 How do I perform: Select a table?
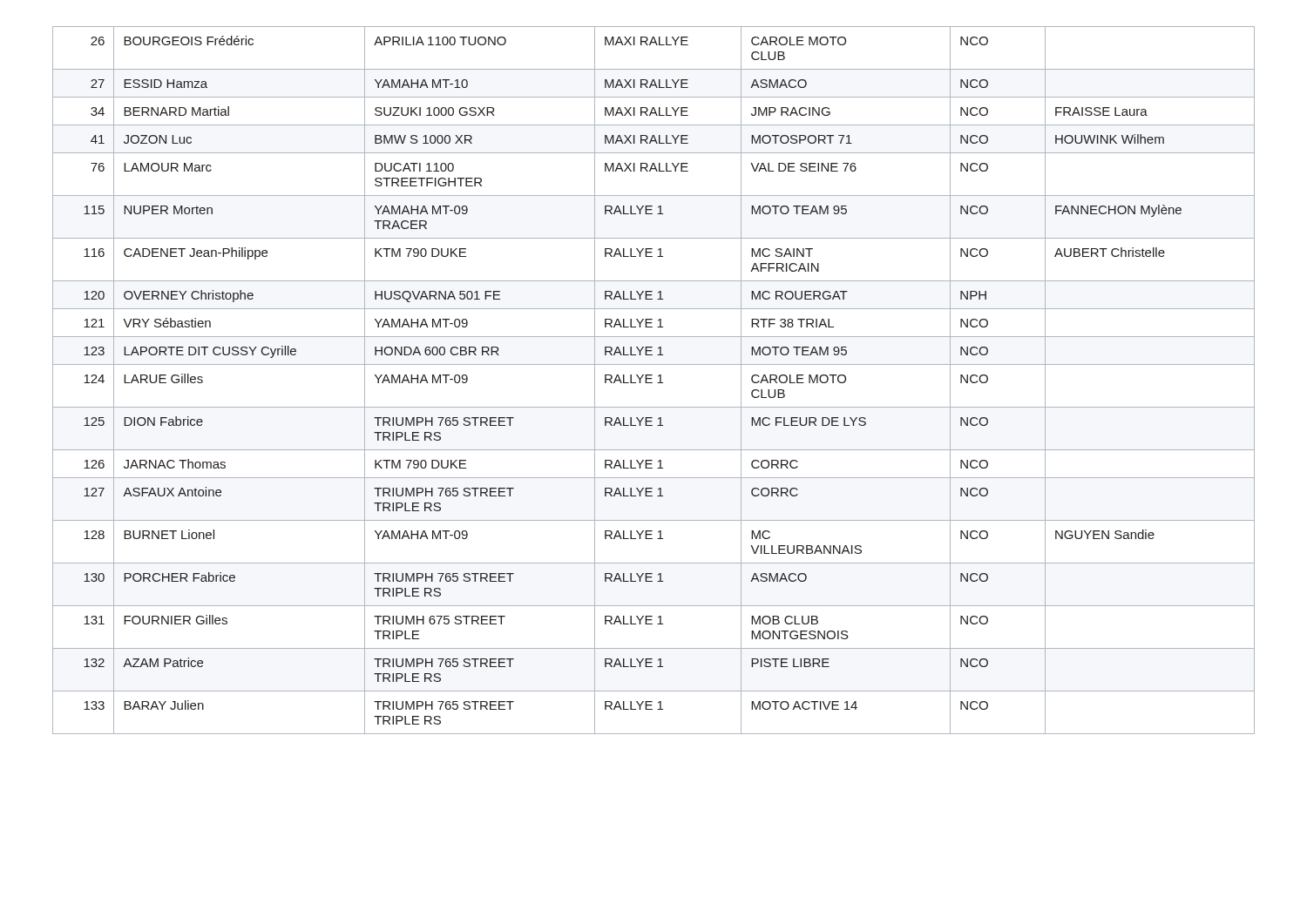[654, 380]
